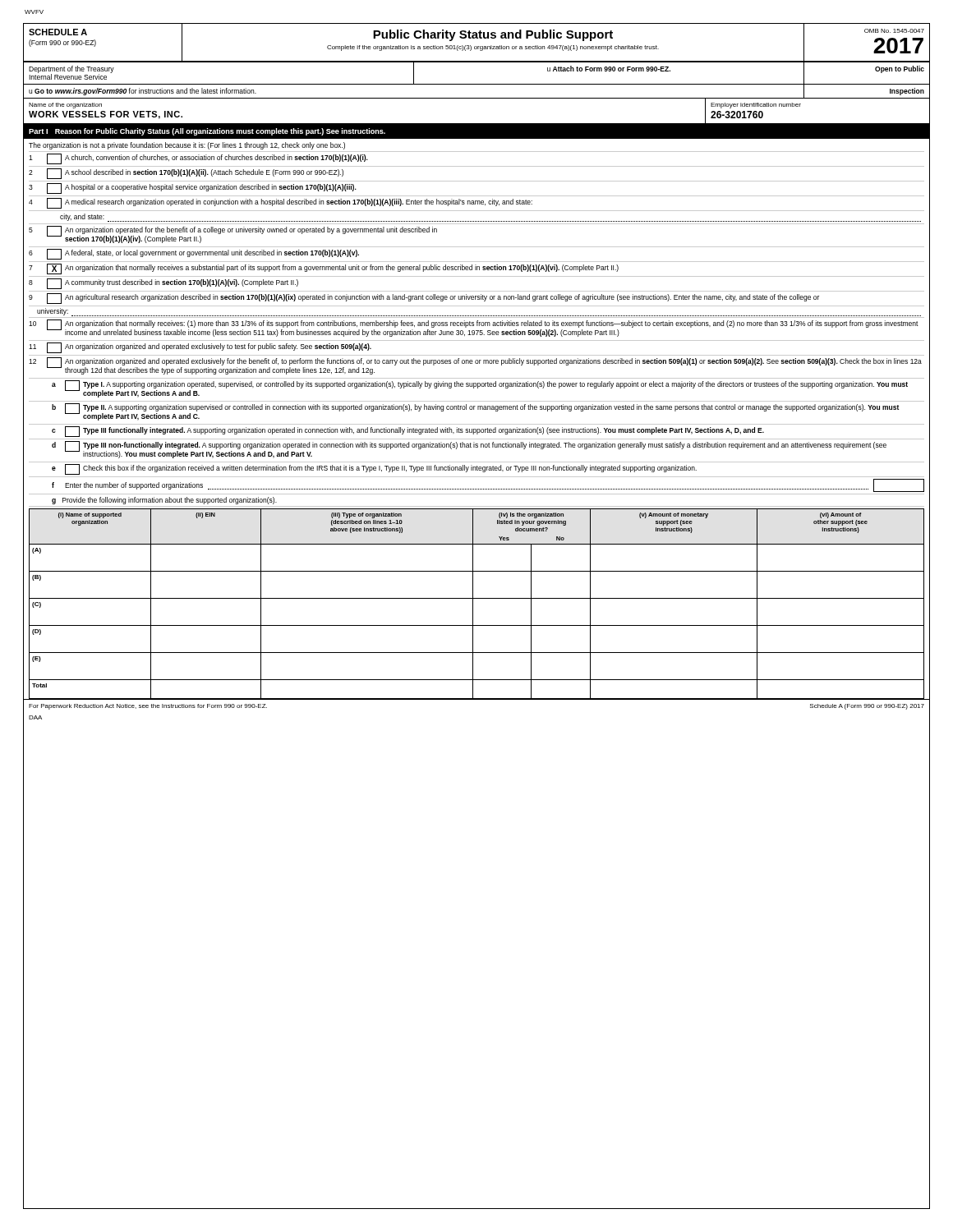Find the block on this page that starts "b Type II. A"
The height and width of the screenshot is (1232, 953).
pos(488,413)
